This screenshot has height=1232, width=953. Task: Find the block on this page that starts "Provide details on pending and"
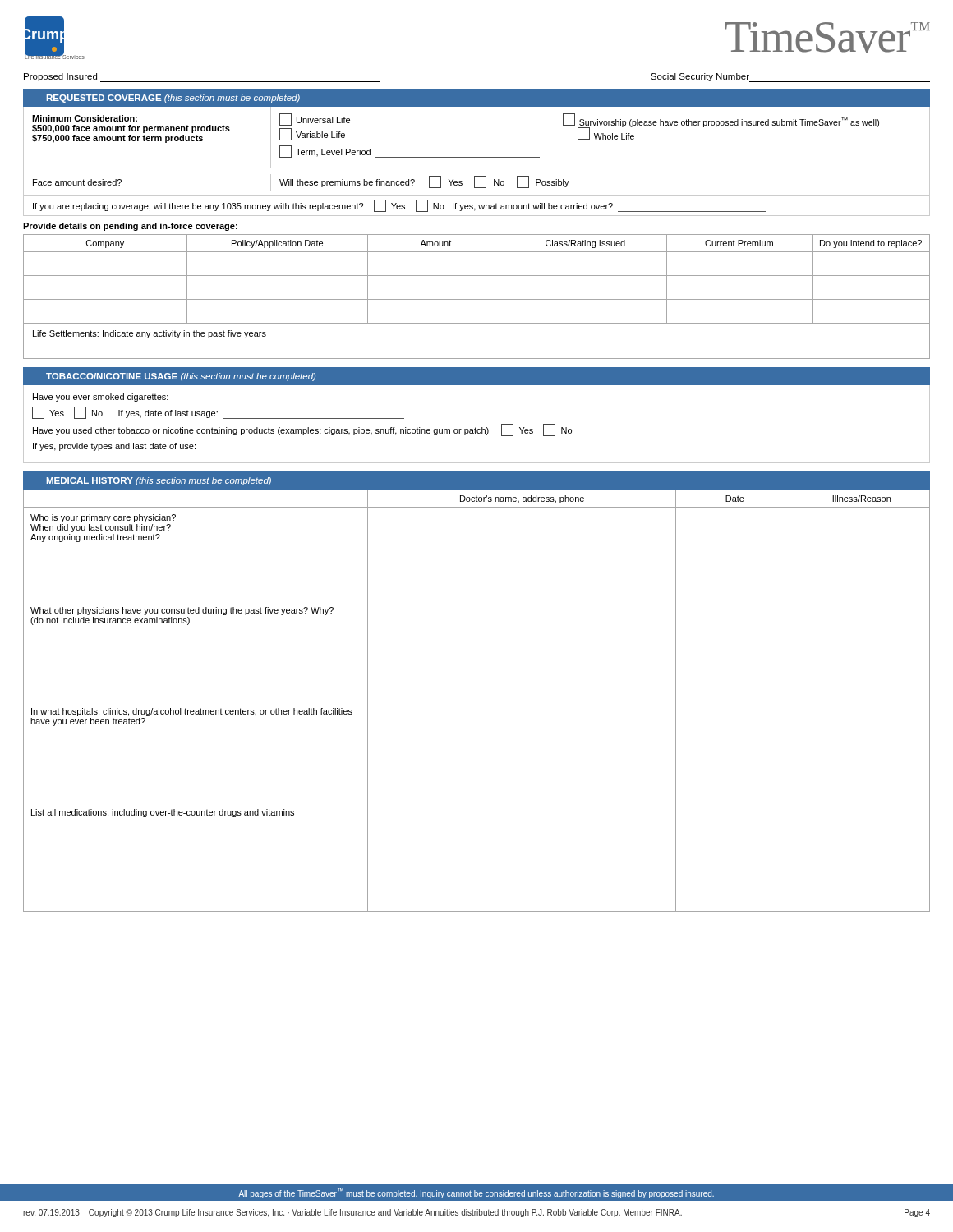(x=130, y=226)
